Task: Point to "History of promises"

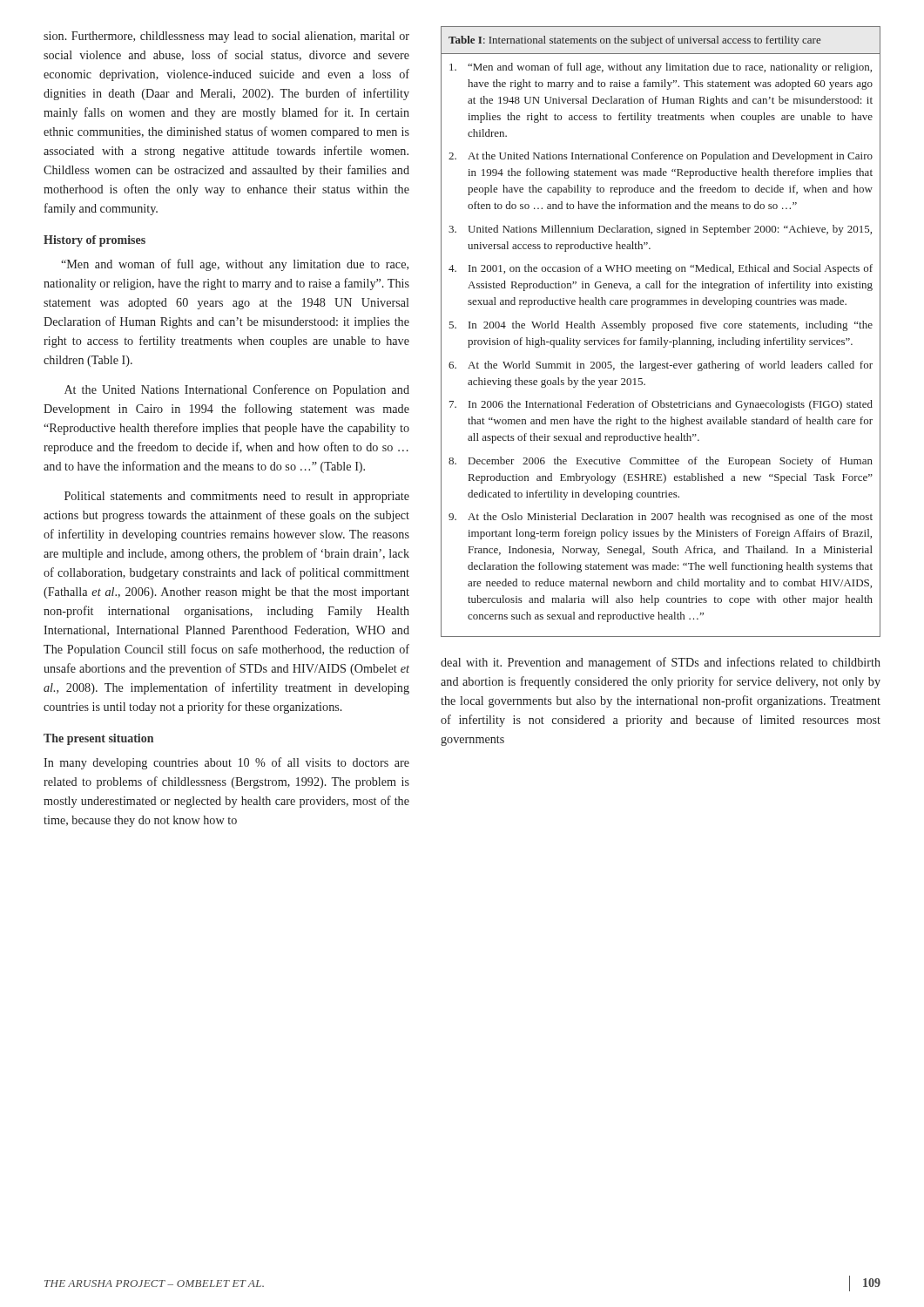Action: [x=95, y=240]
